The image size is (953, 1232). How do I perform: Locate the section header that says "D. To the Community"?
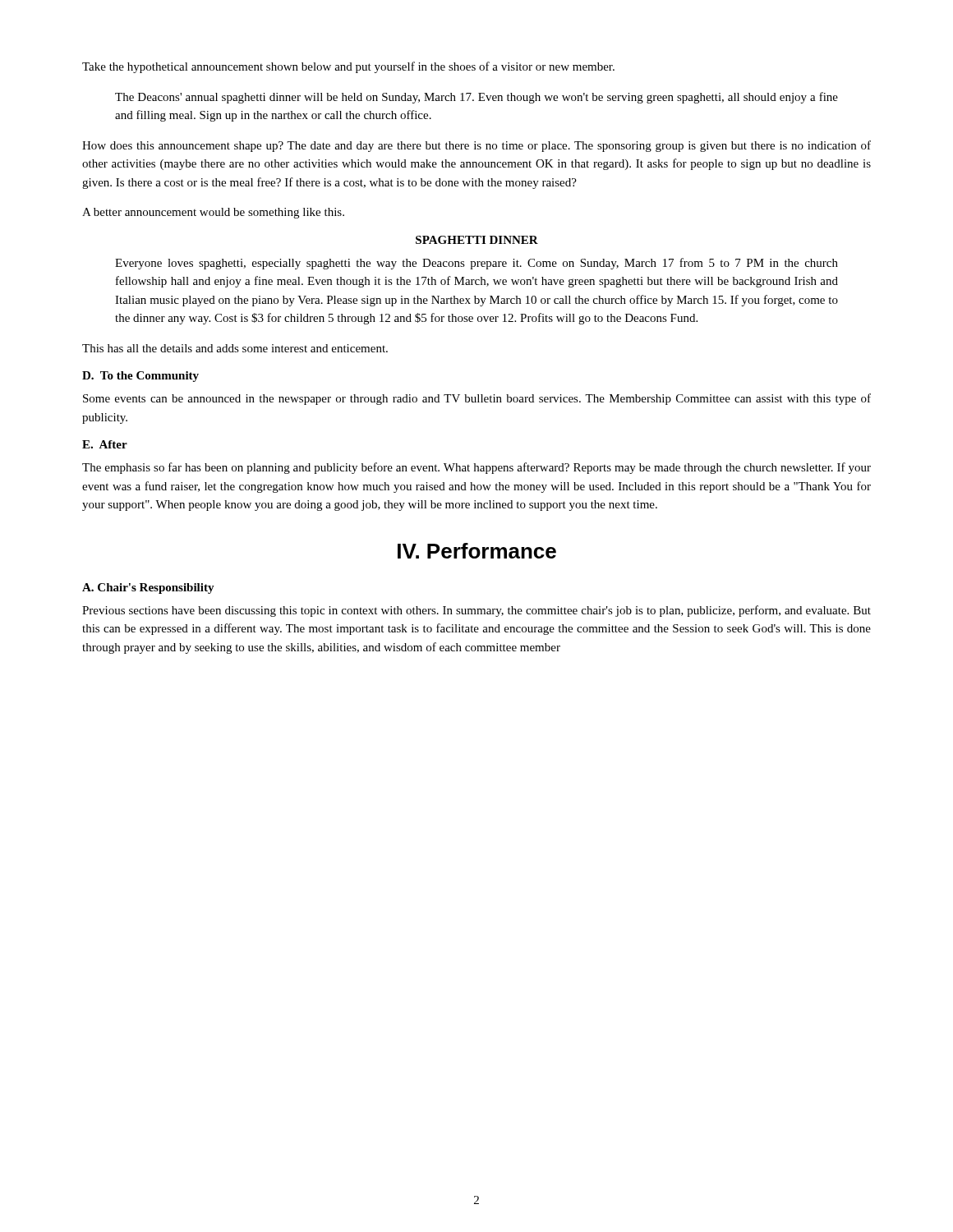(x=141, y=375)
